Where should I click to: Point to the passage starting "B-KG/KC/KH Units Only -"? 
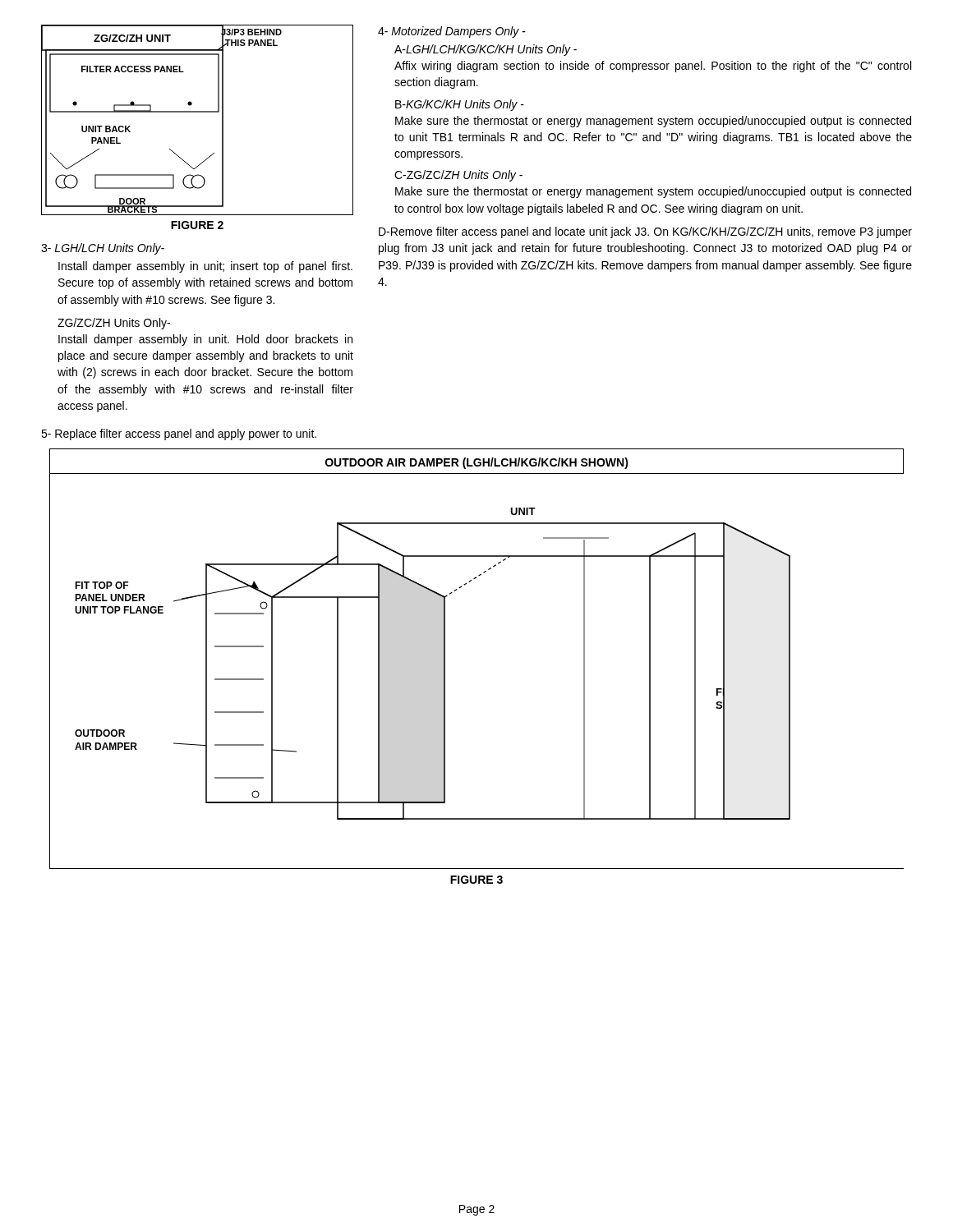coord(459,104)
